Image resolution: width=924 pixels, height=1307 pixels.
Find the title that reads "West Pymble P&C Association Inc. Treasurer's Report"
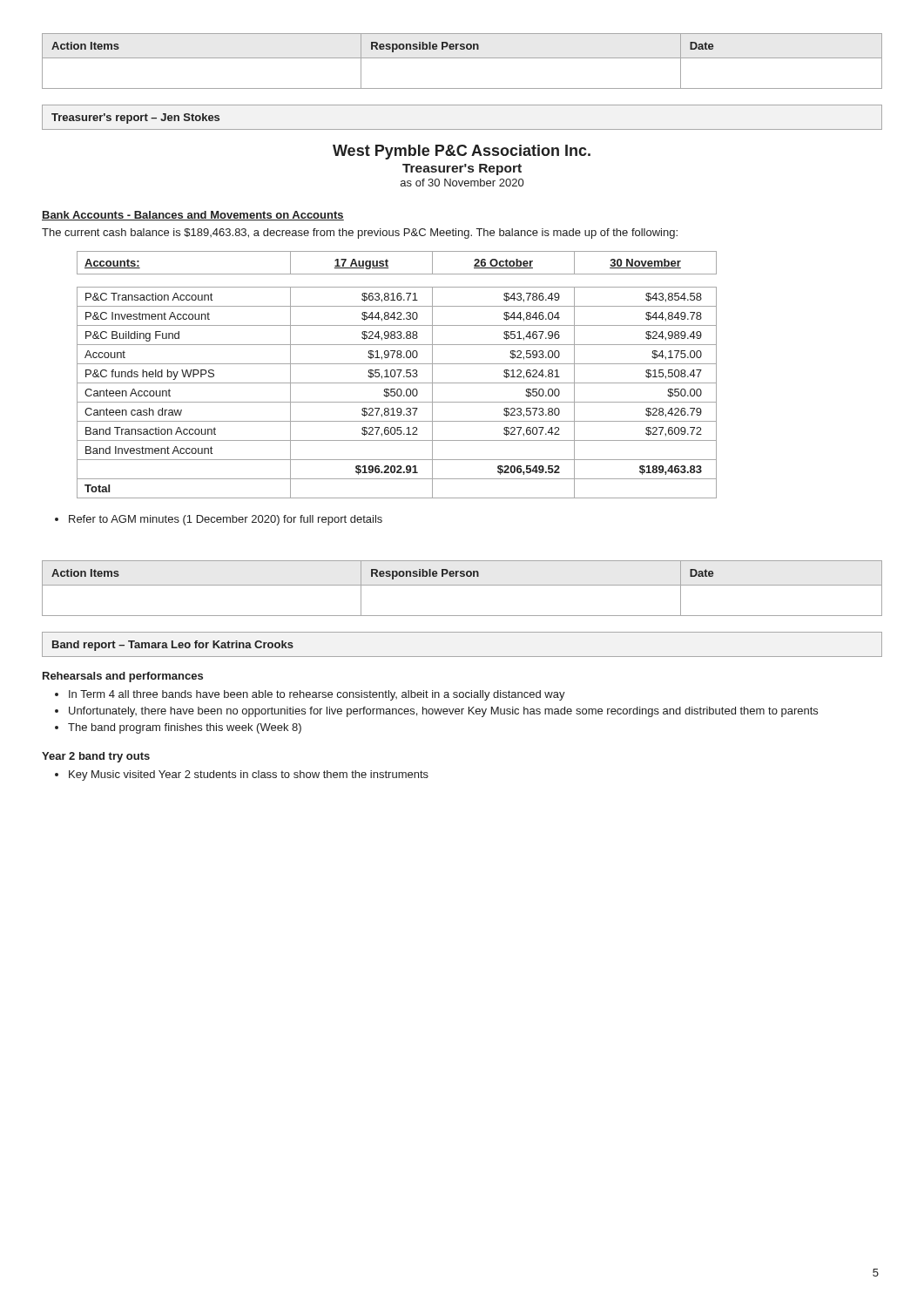pyautogui.click(x=462, y=166)
